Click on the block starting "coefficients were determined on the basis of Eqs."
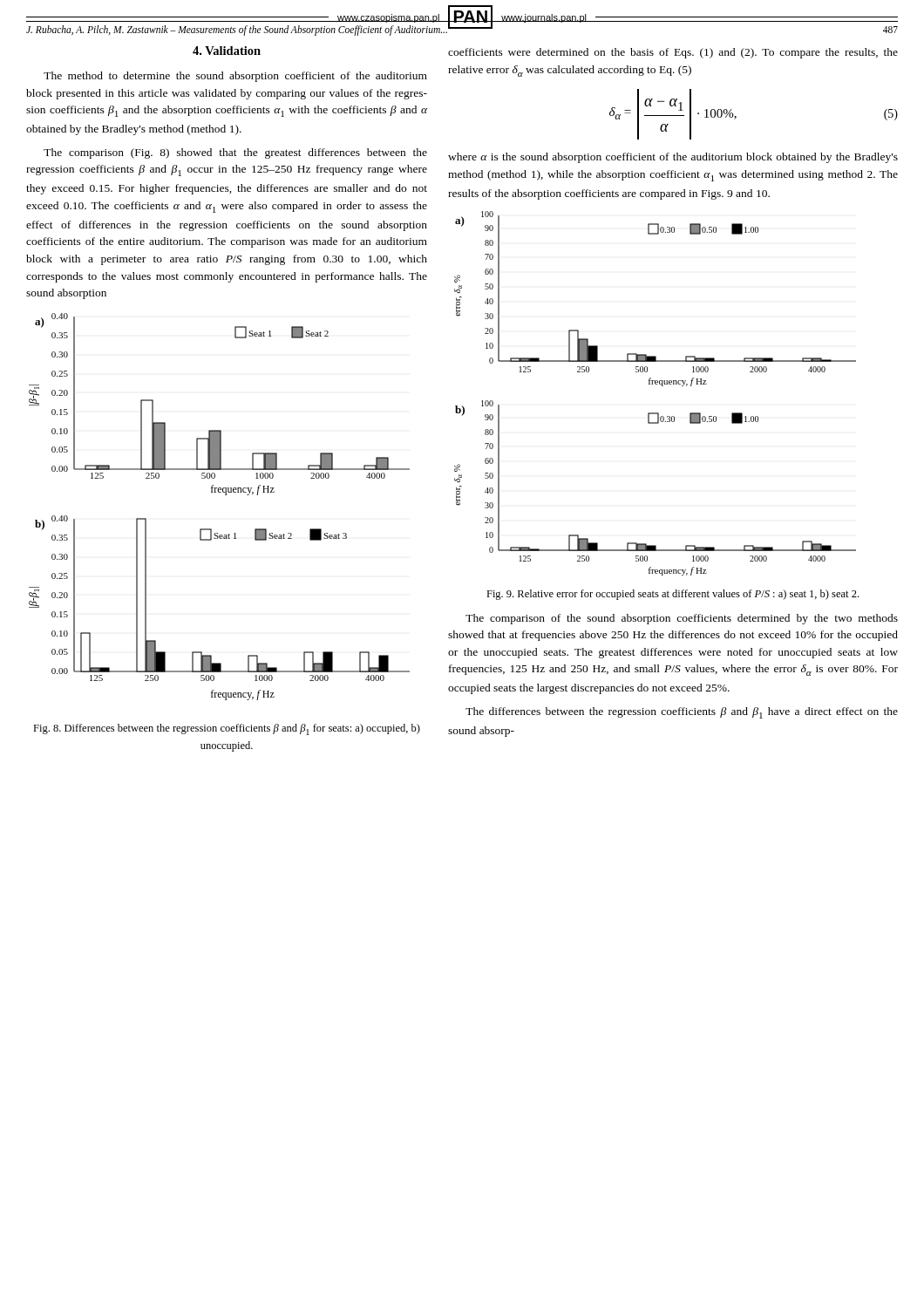Viewport: 924px width, 1308px height. coord(673,62)
